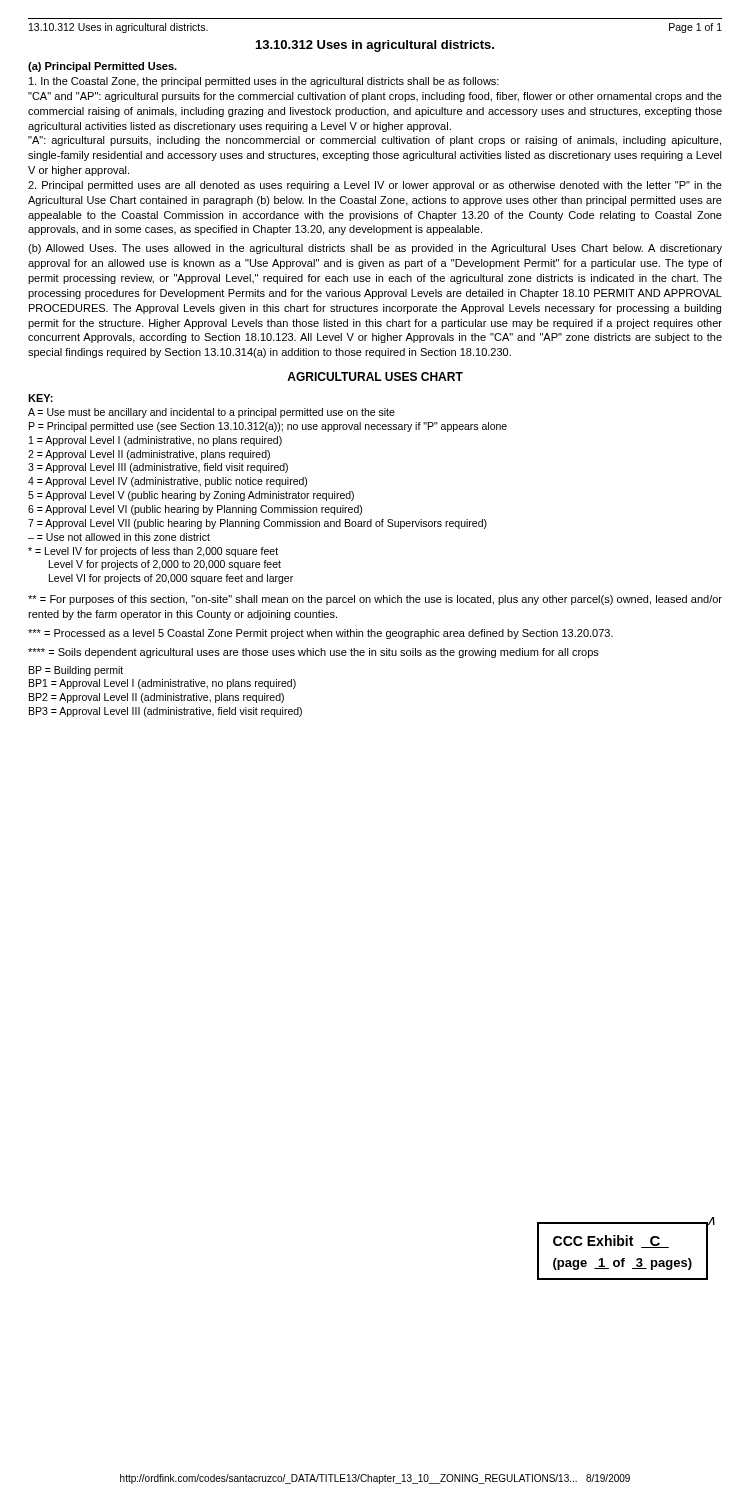Click on the list item containing "Level VI for projects of 20,000 square"
Screen dimensions: 1500x750
point(171,578)
